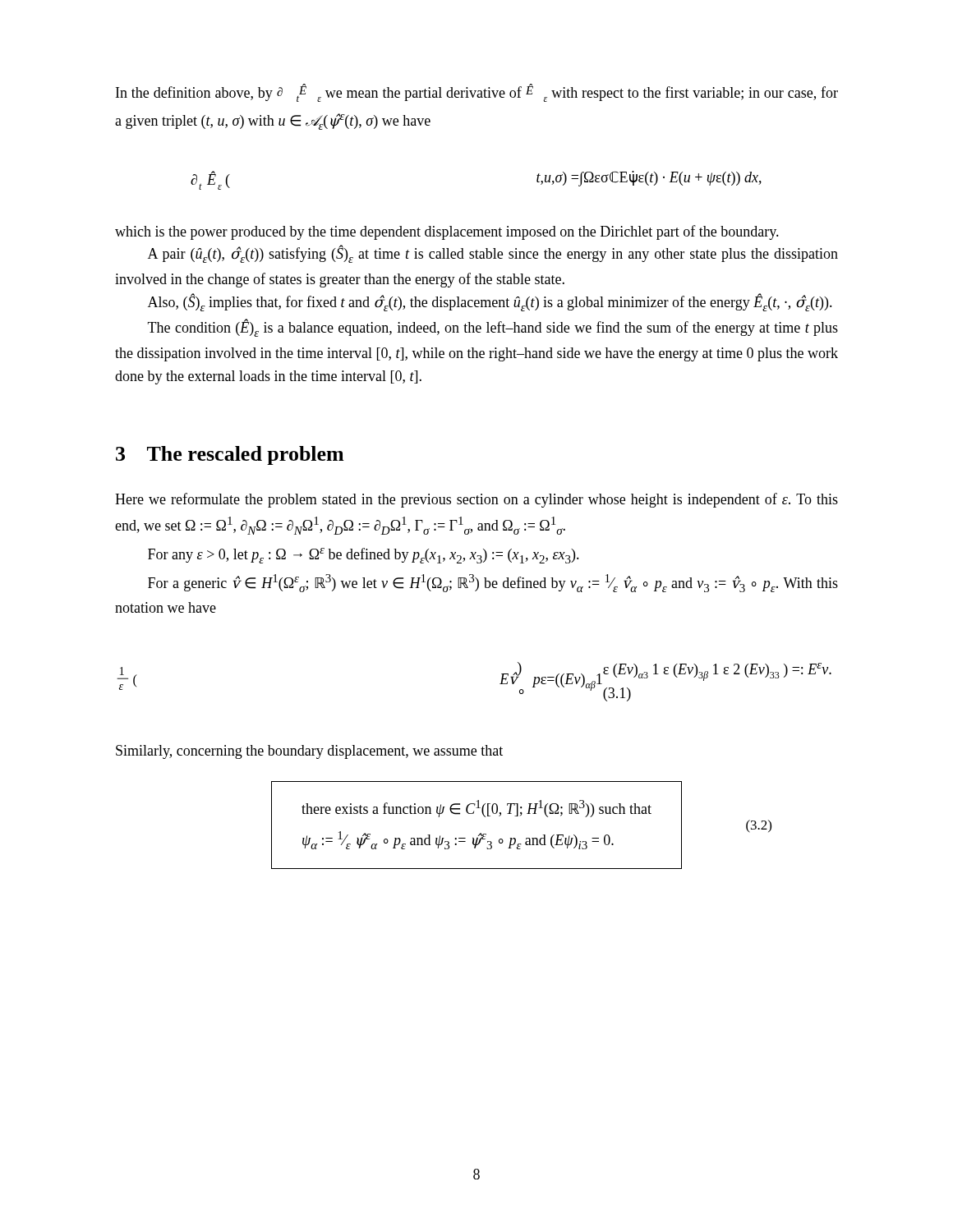Locate the text block that reads "which is the"
This screenshot has width=953, height=1232.
[447, 231]
